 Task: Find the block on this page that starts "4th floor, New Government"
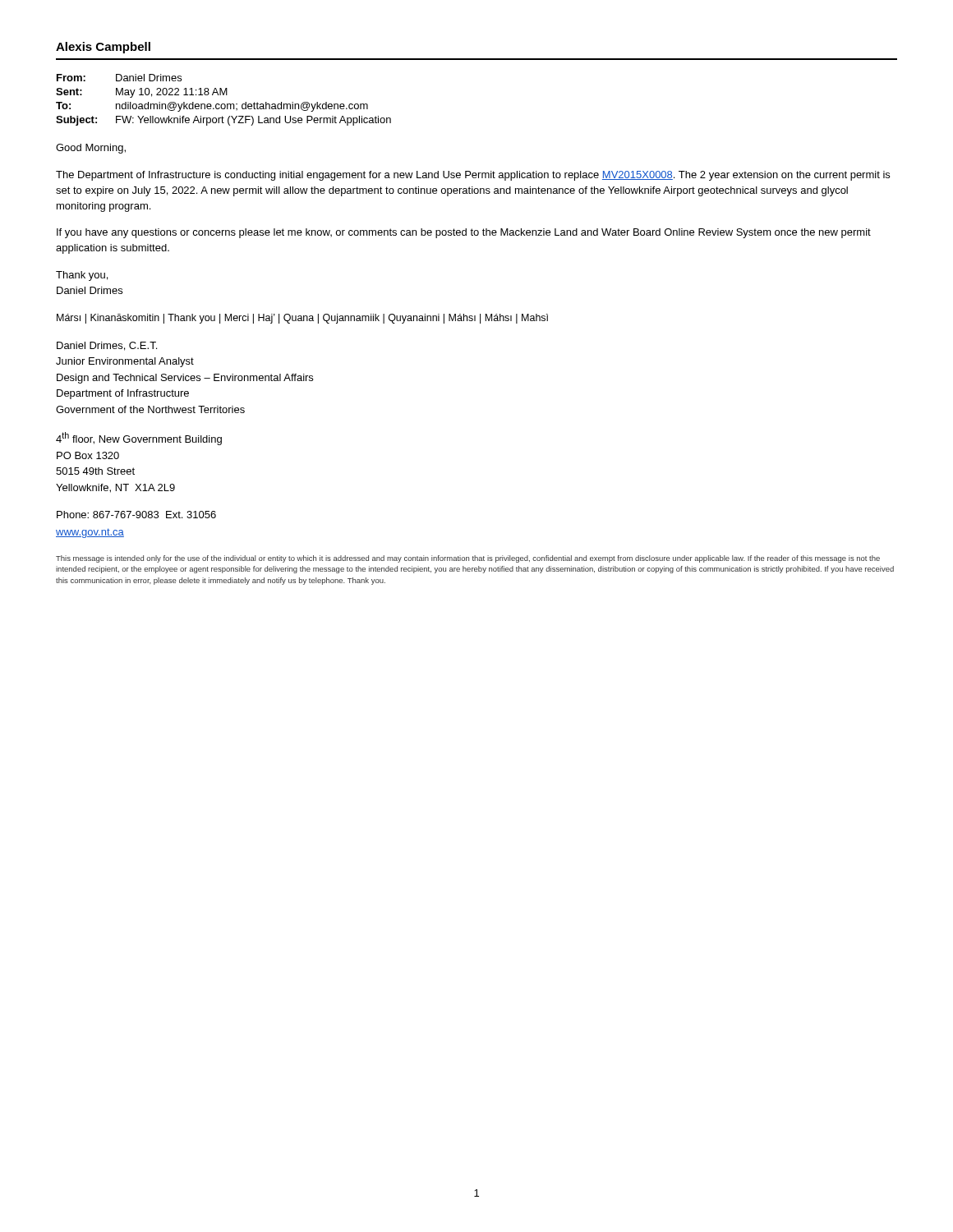tap(139, 462)
